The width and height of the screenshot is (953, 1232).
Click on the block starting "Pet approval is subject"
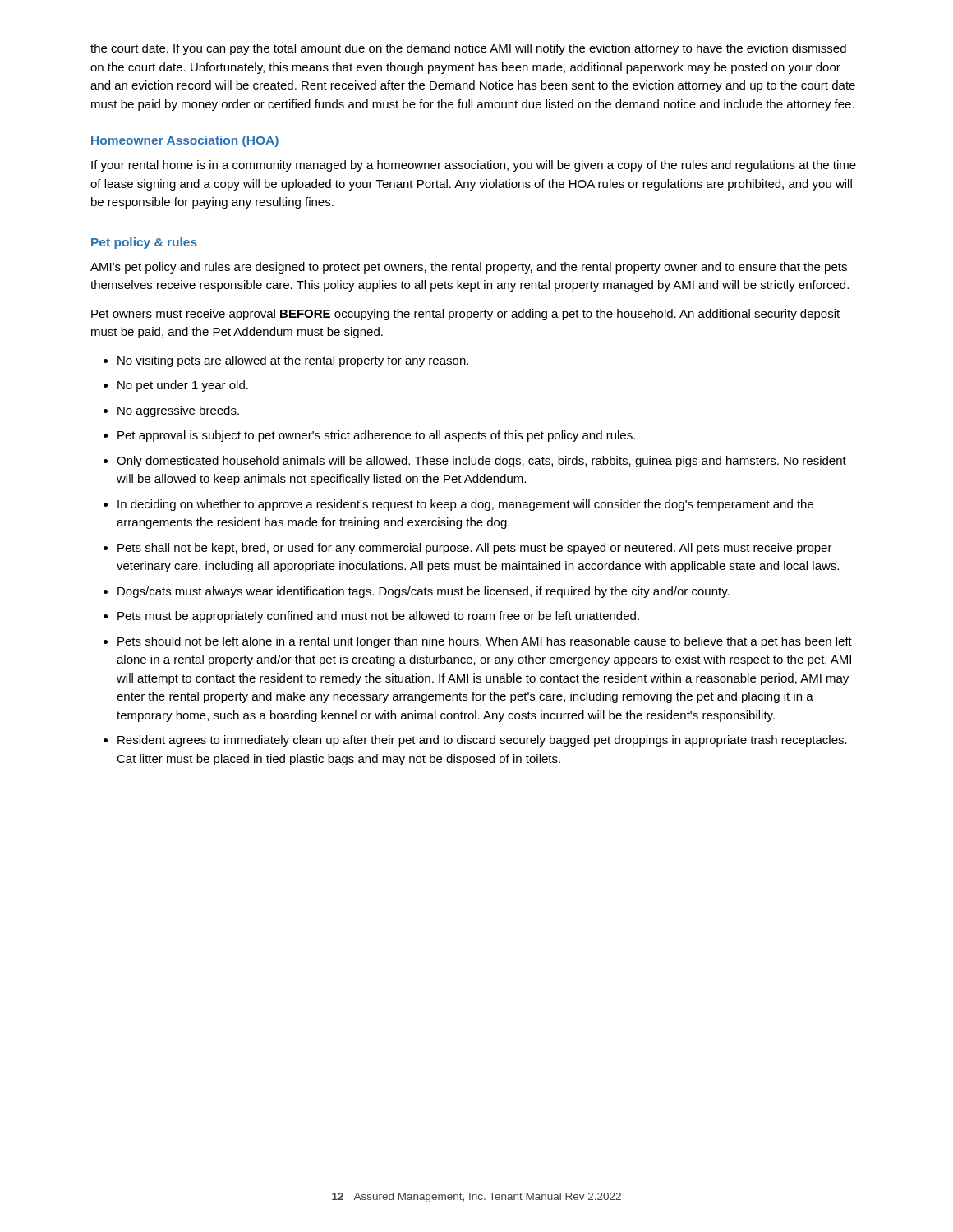[x=376, y=435]
